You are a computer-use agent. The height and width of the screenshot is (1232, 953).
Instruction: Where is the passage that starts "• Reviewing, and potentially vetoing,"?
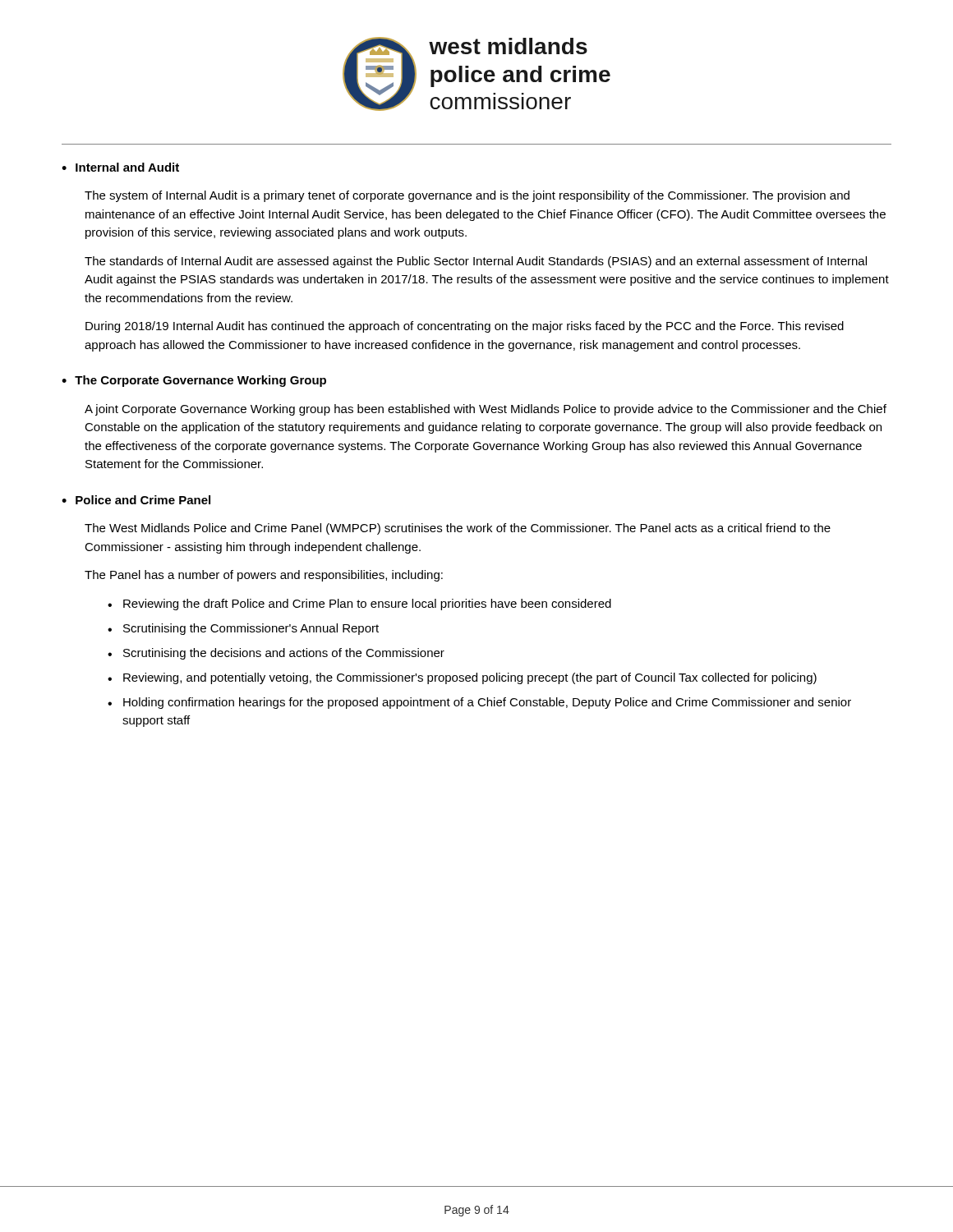(499, 679)
